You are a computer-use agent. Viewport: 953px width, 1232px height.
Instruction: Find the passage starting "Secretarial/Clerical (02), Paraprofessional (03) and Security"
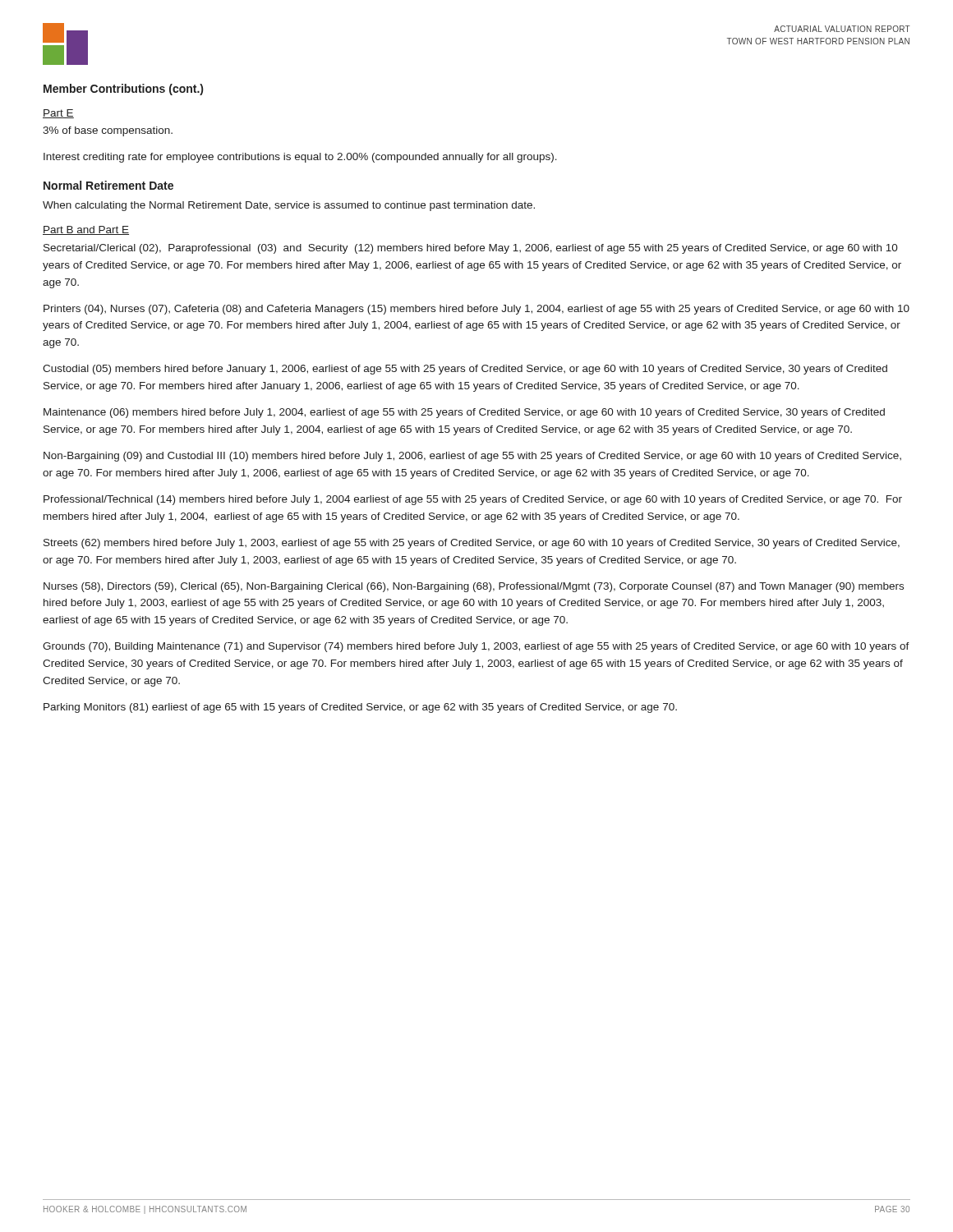pos(472,265)
